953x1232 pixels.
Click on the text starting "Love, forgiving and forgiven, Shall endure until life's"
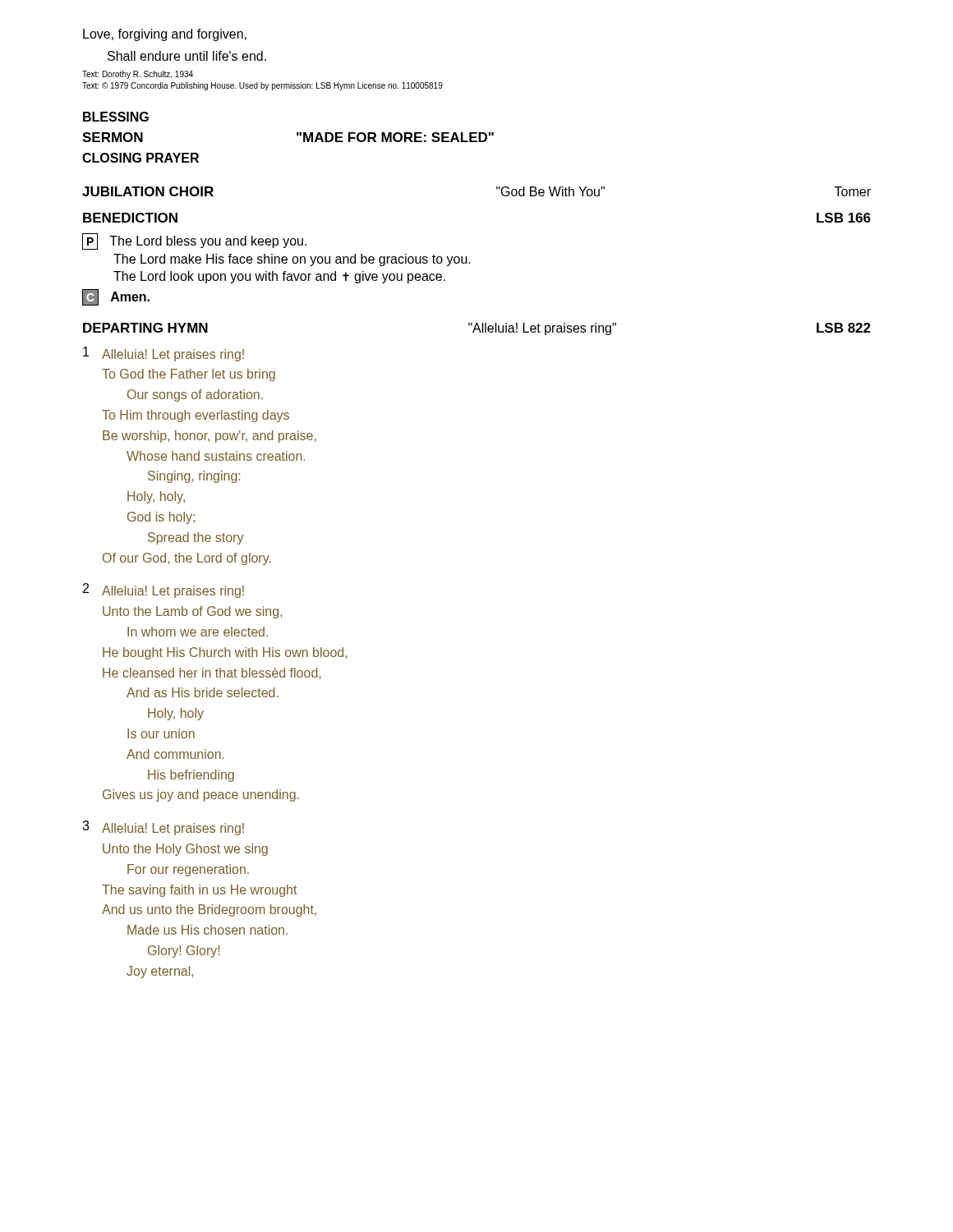[165, 35]
